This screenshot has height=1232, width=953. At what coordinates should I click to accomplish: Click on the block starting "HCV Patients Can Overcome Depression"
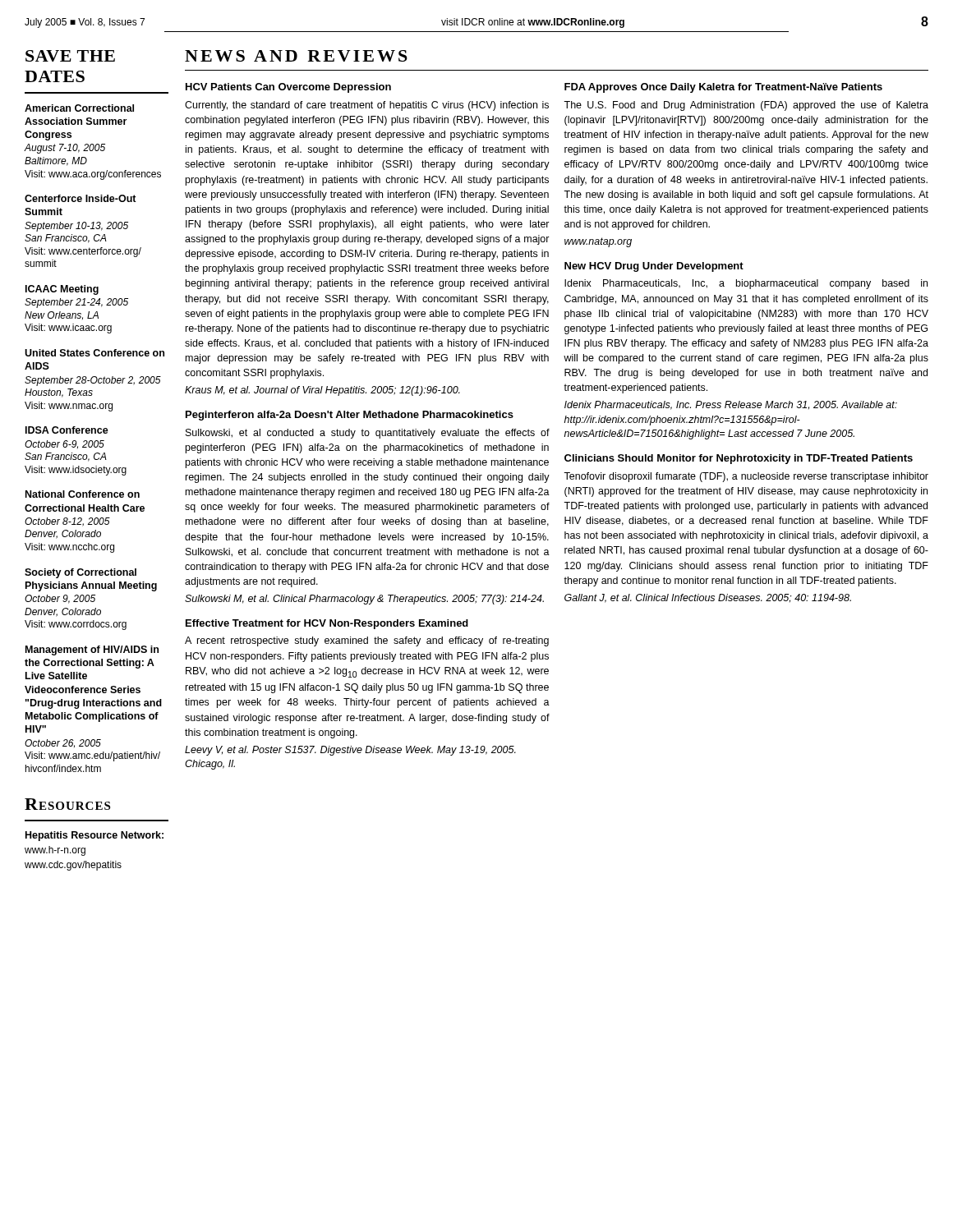click(x=288, y=87)
